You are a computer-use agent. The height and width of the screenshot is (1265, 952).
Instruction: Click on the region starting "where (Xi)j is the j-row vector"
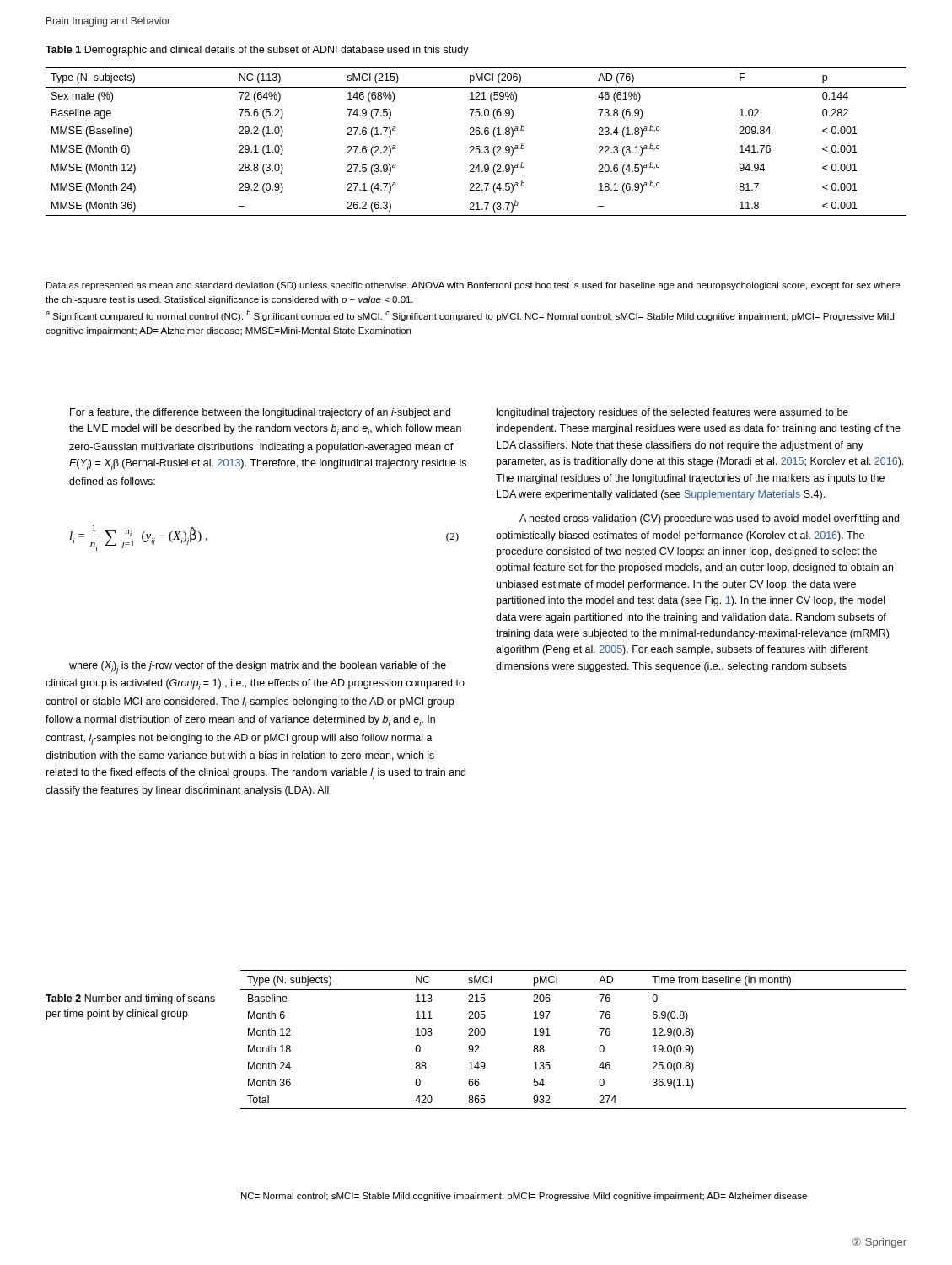256,728
